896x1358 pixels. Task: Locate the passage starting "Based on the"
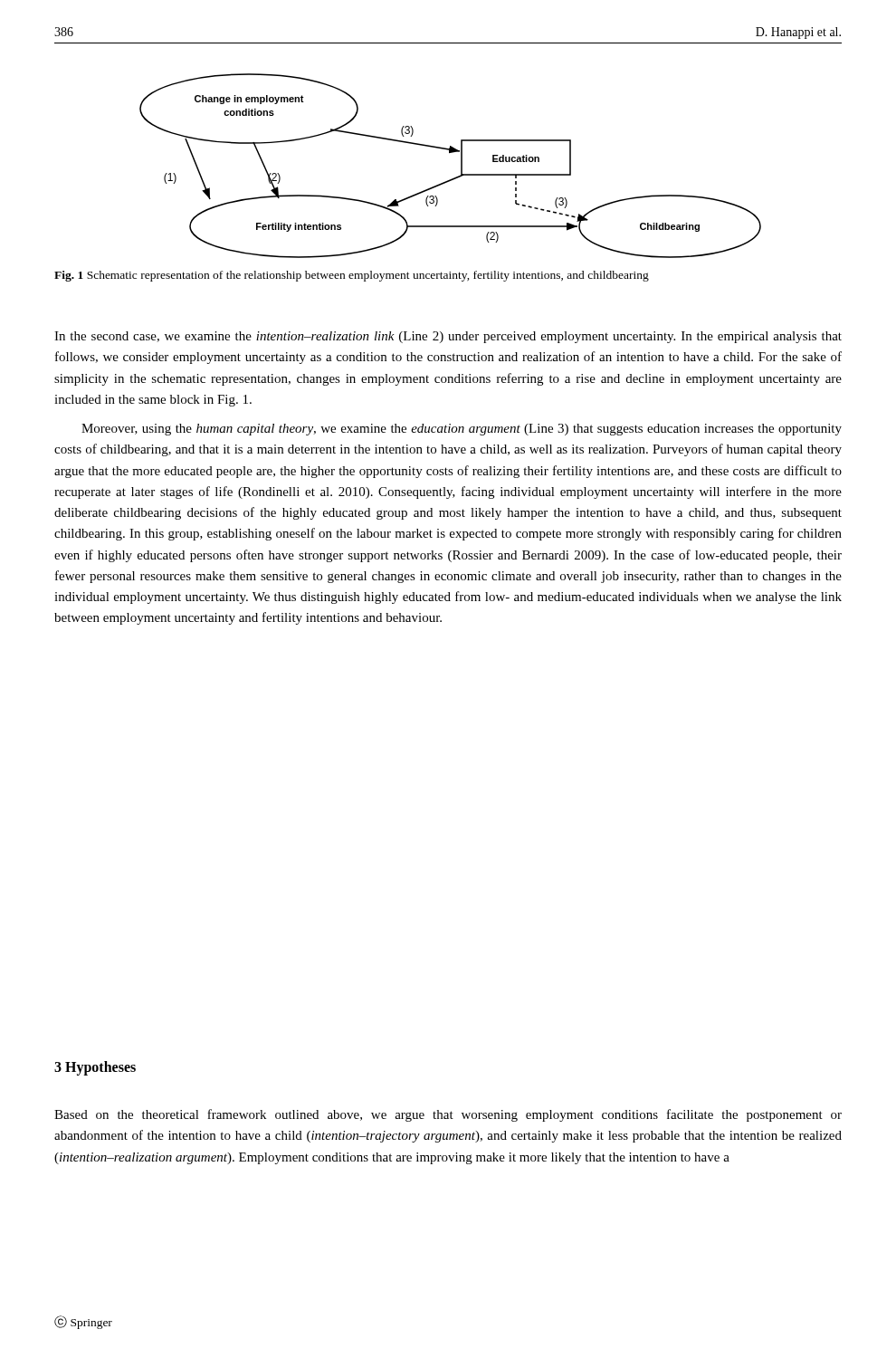click(448, 1136)
